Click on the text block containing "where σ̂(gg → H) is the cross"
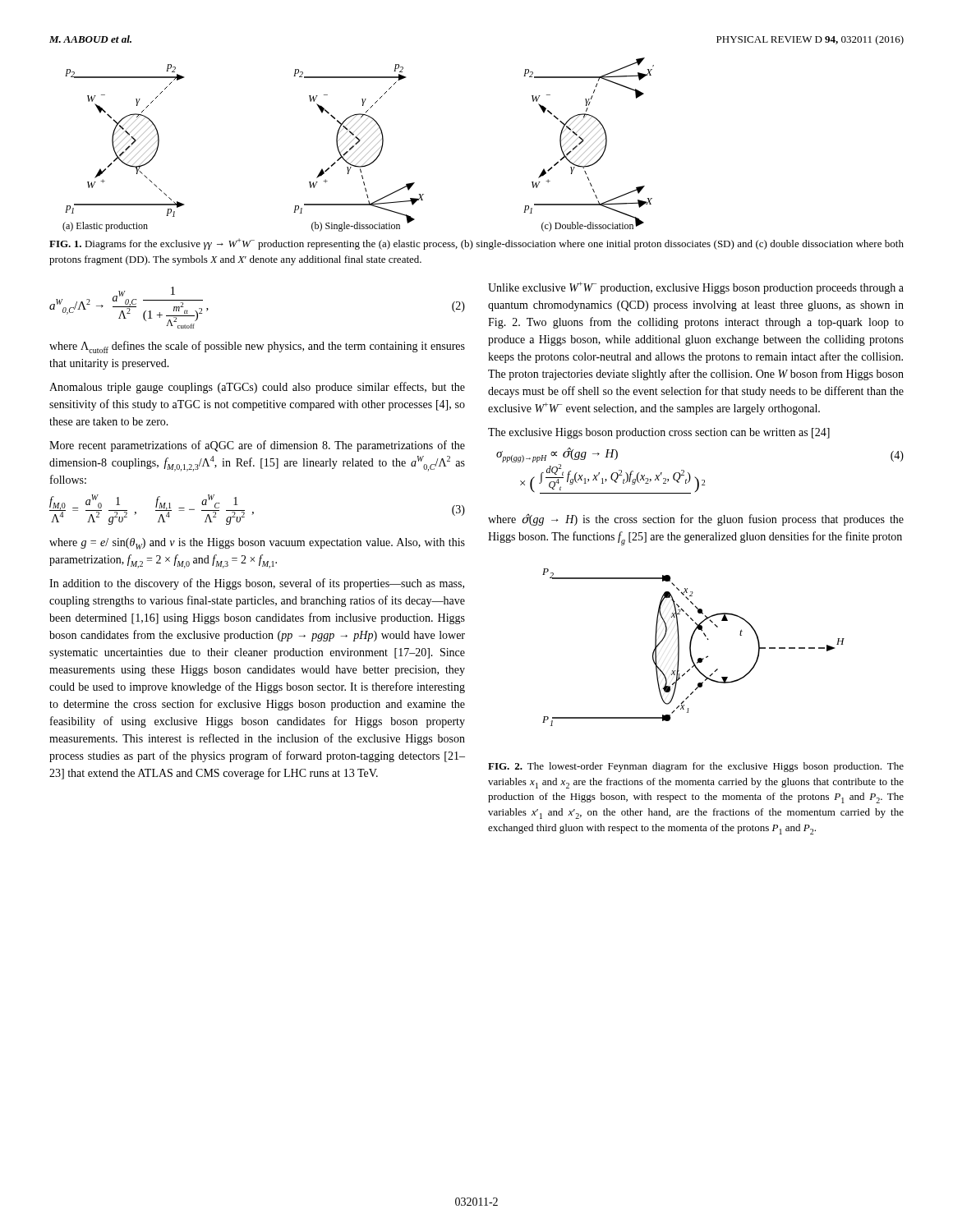The height and width of the screenshot is (1232, 953). point(696,529)
